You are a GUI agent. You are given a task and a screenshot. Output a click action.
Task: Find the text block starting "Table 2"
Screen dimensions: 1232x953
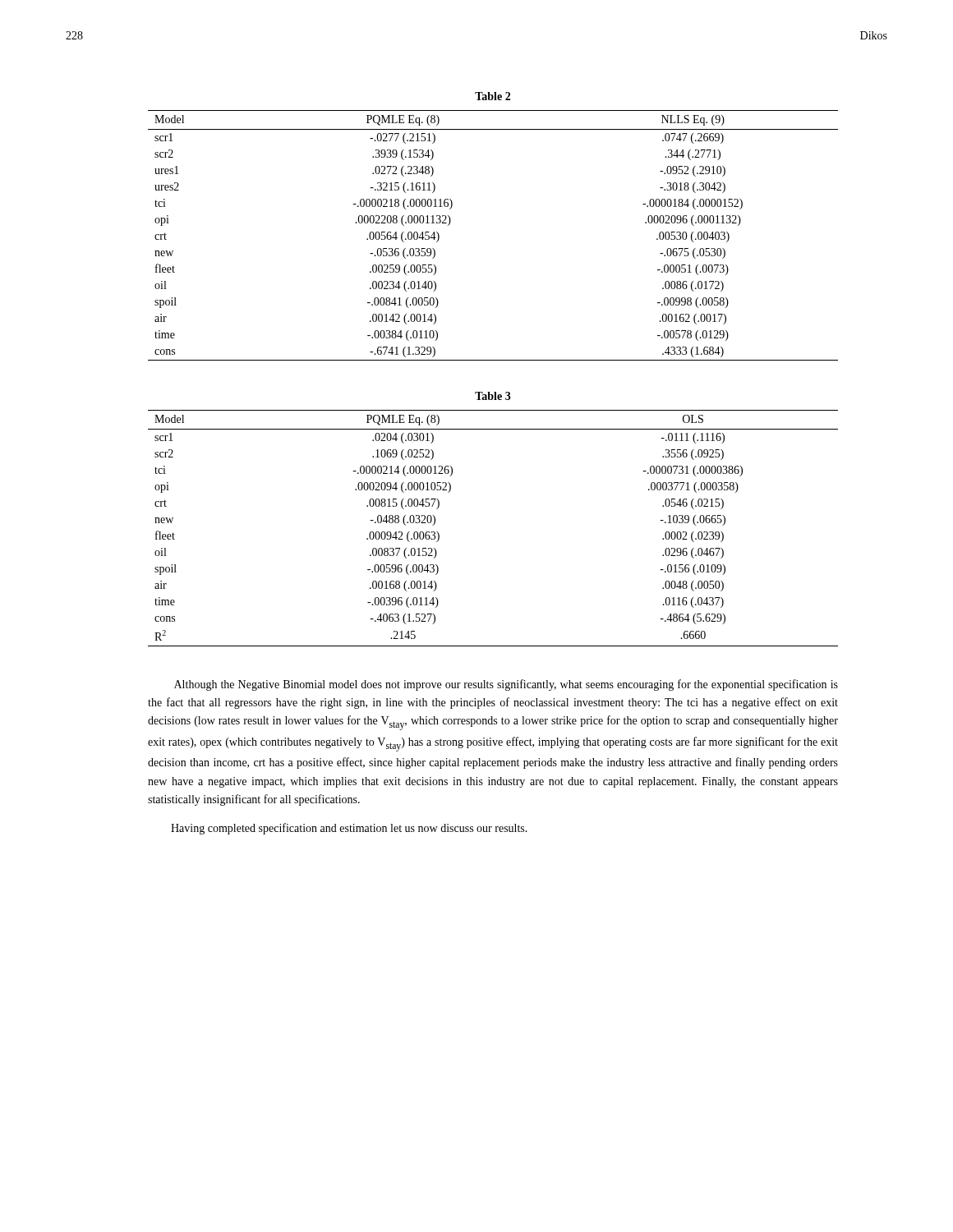(x=493, y=96)
